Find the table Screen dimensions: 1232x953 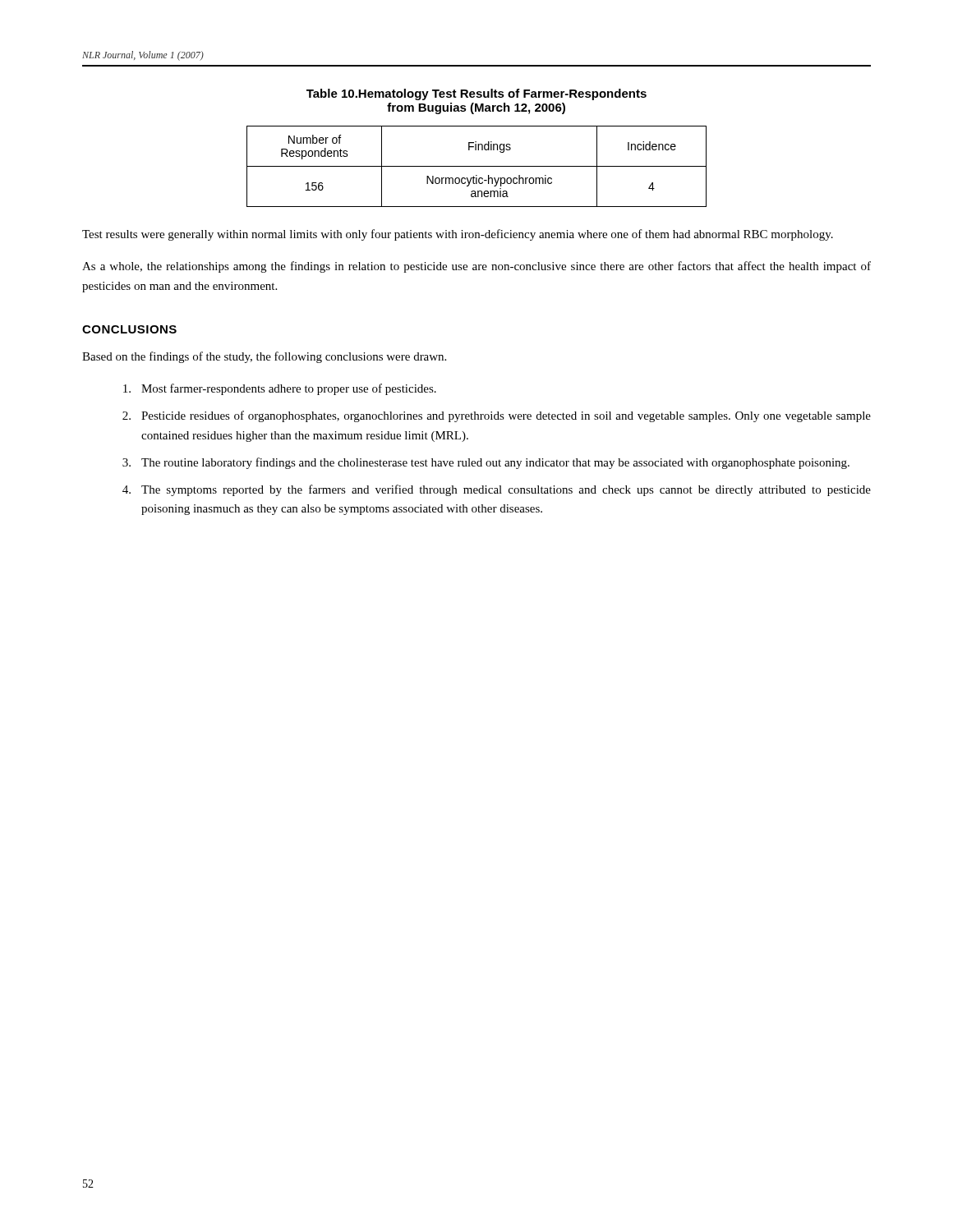476,166
